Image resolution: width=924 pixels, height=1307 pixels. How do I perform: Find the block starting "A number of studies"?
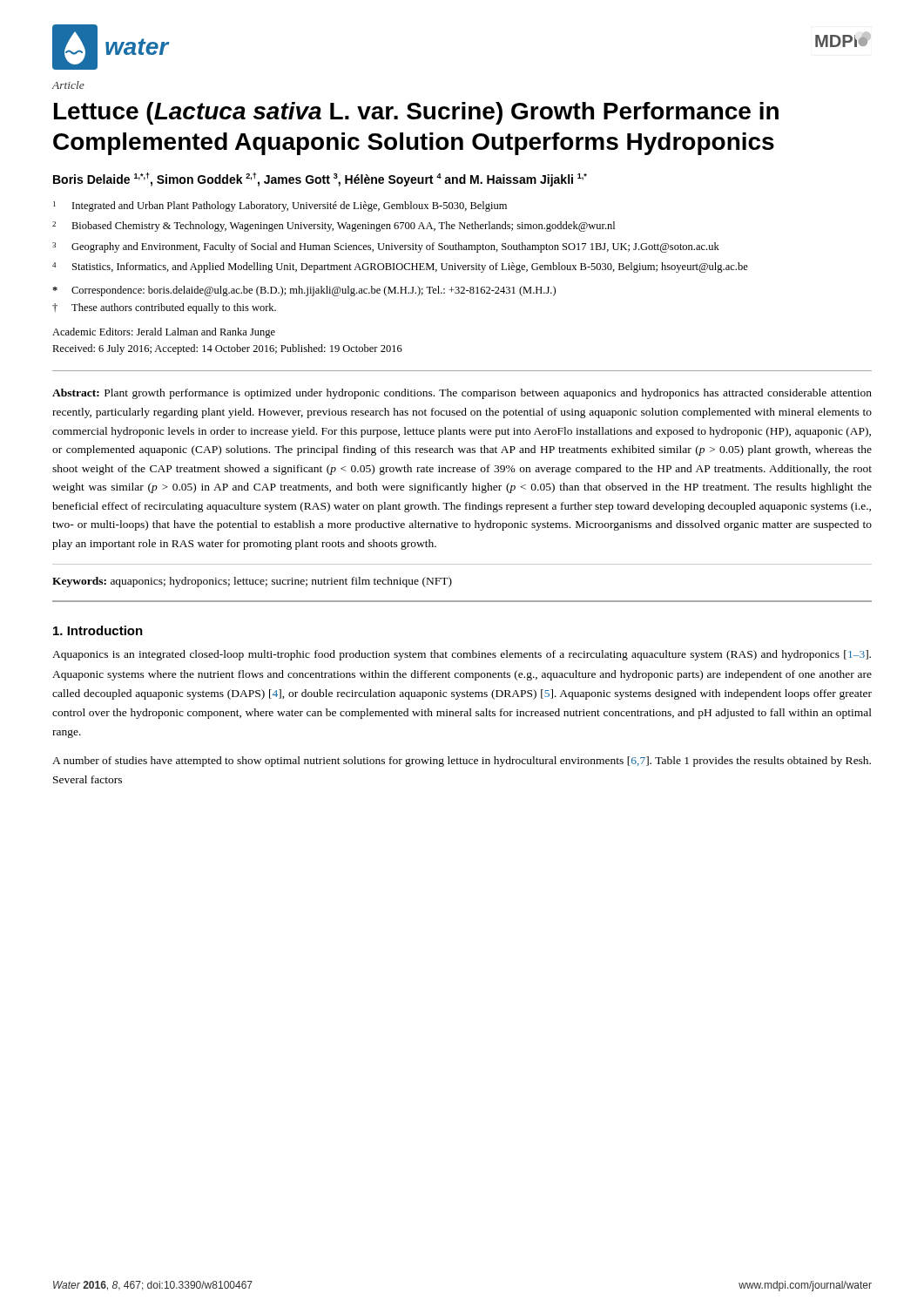(462, 770)
